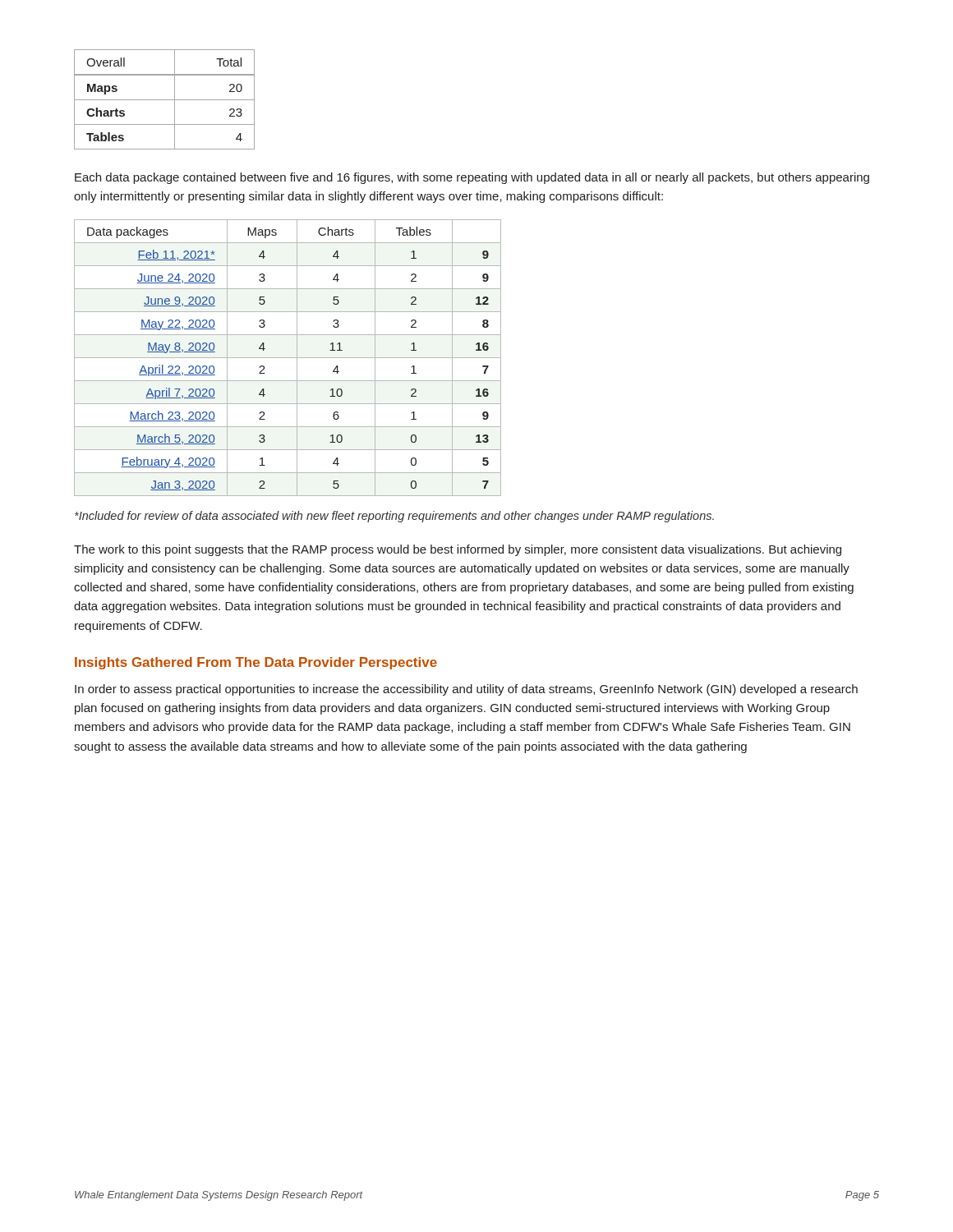Navigate to the text block starting "Included for review"
Screen dimensions: 1232x953
click(x=395, y=515)
